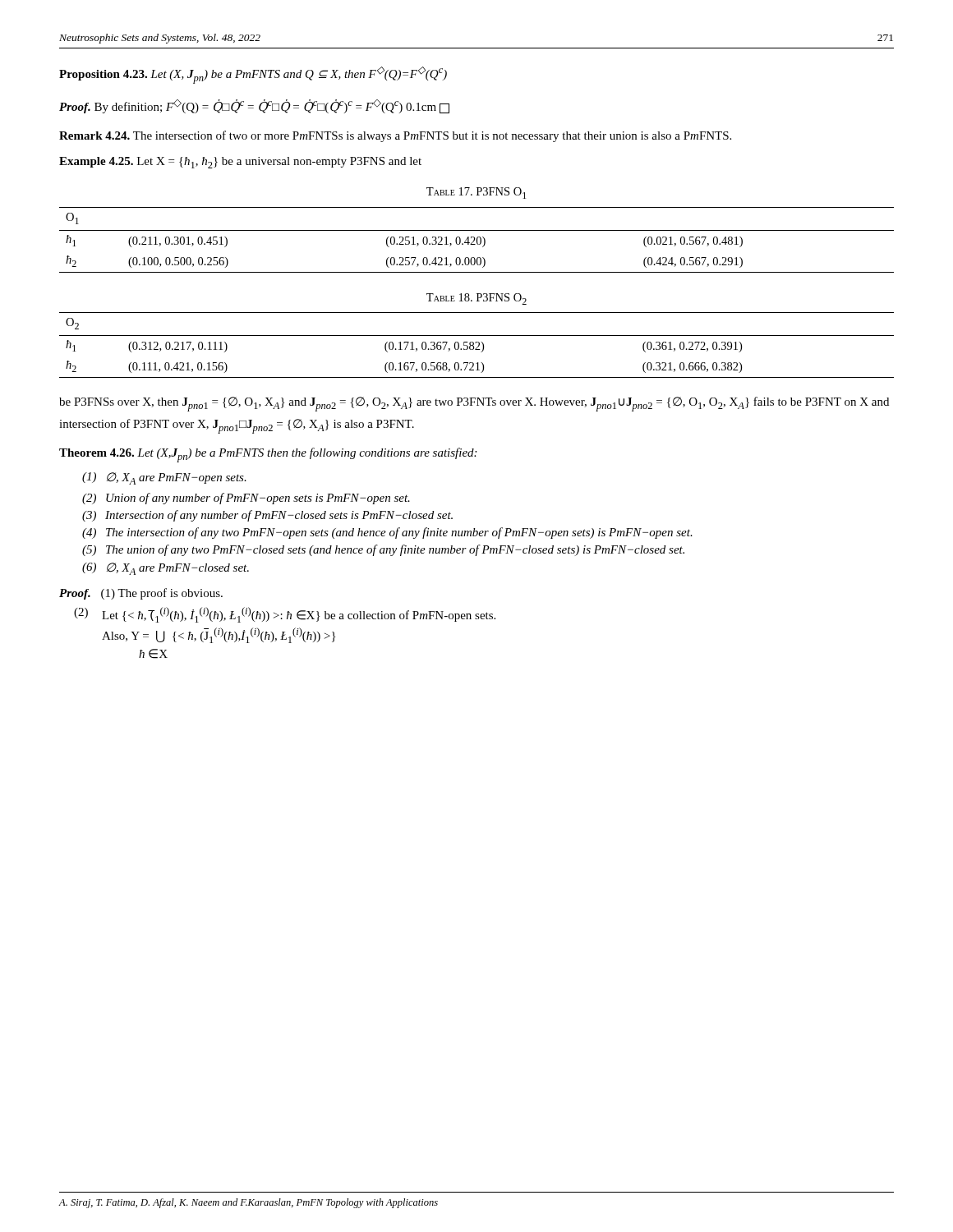Image resolution: width=953 pixels, height=1232 pixels.
Task: Select the list item with the text "(6) ∅, XA are PmFN−closed set."
Action: (166, 569)
